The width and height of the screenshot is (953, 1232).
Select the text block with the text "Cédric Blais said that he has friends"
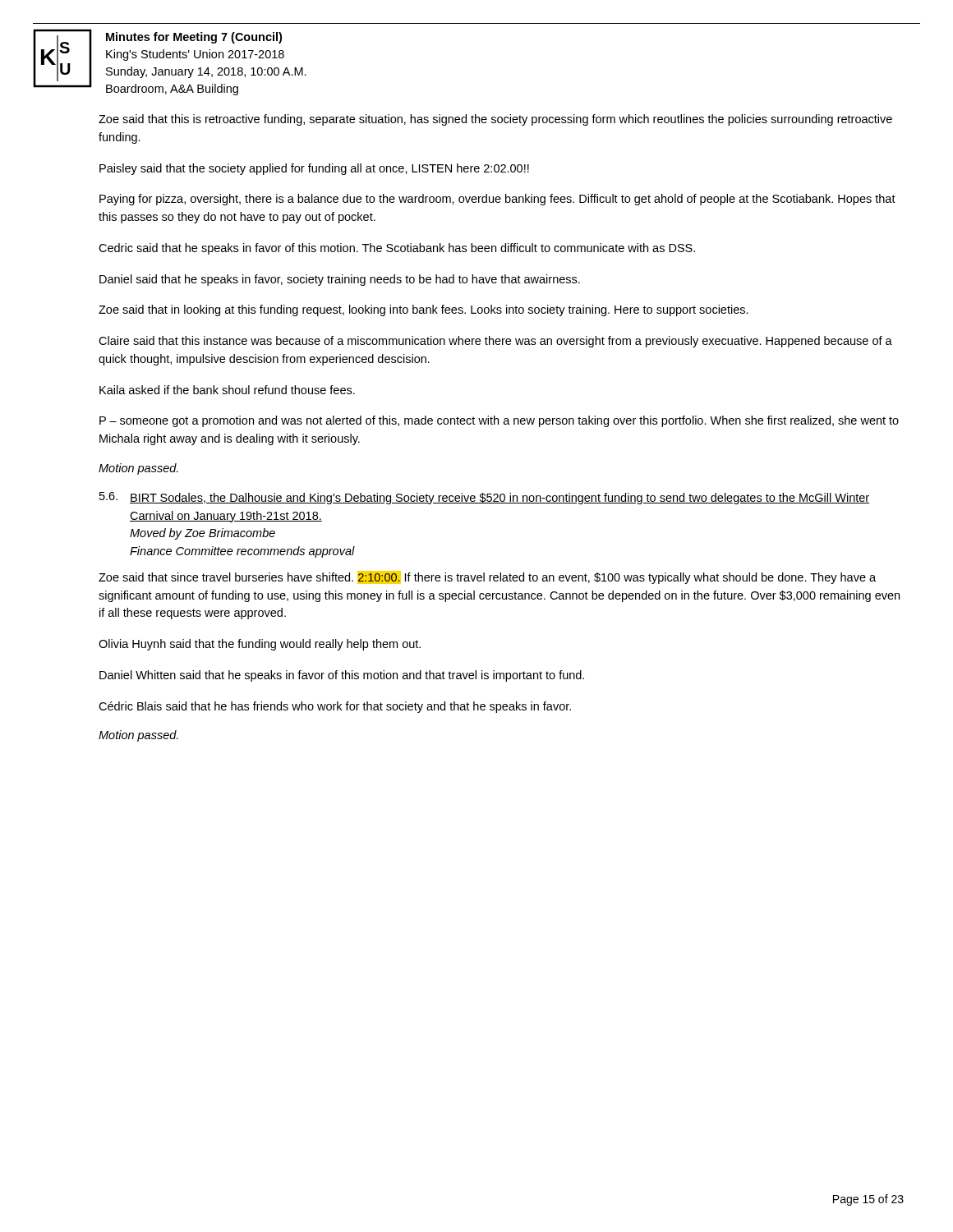(335, 706)
